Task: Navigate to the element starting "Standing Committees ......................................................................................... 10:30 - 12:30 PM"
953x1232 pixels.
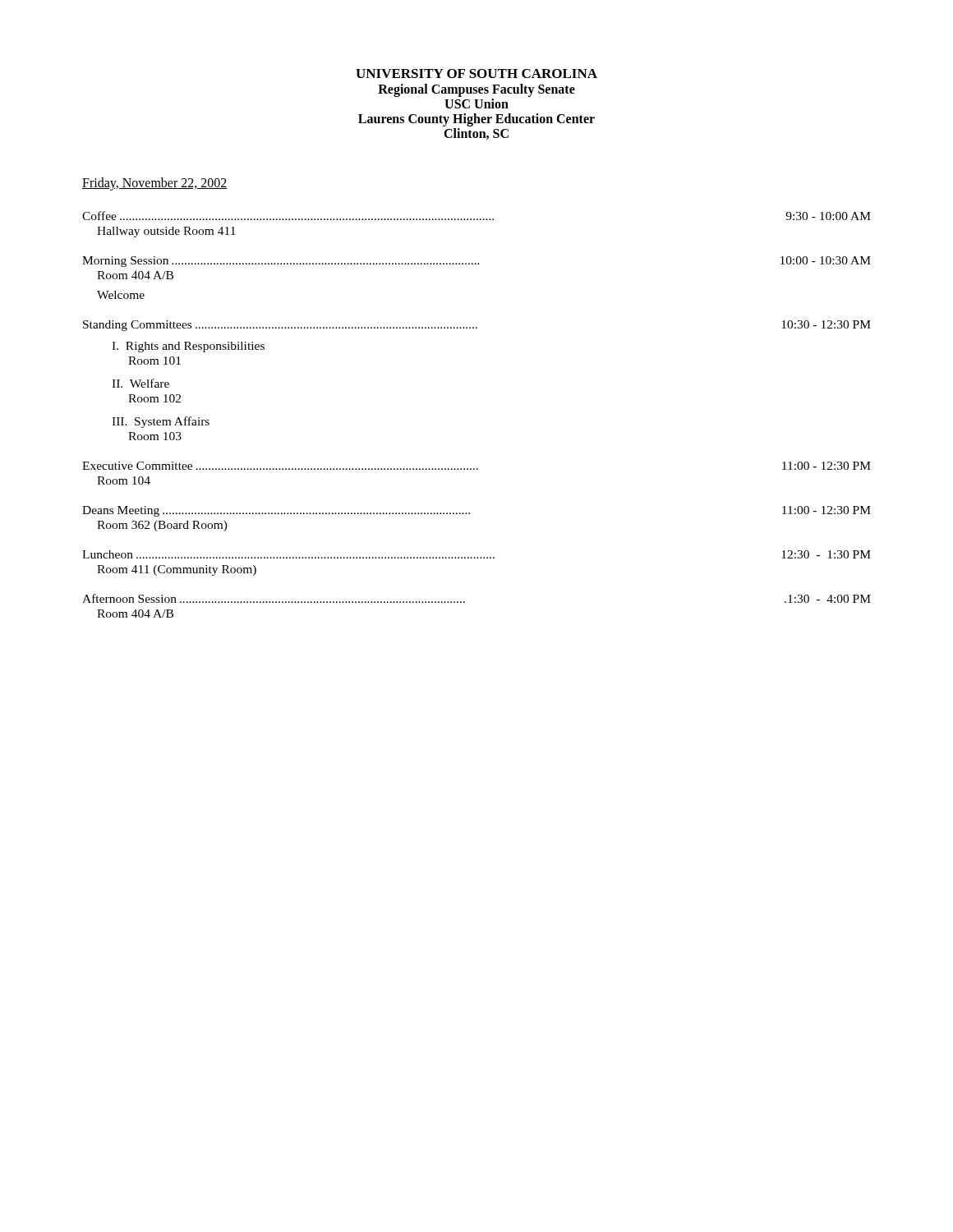Action: (477, 326)
